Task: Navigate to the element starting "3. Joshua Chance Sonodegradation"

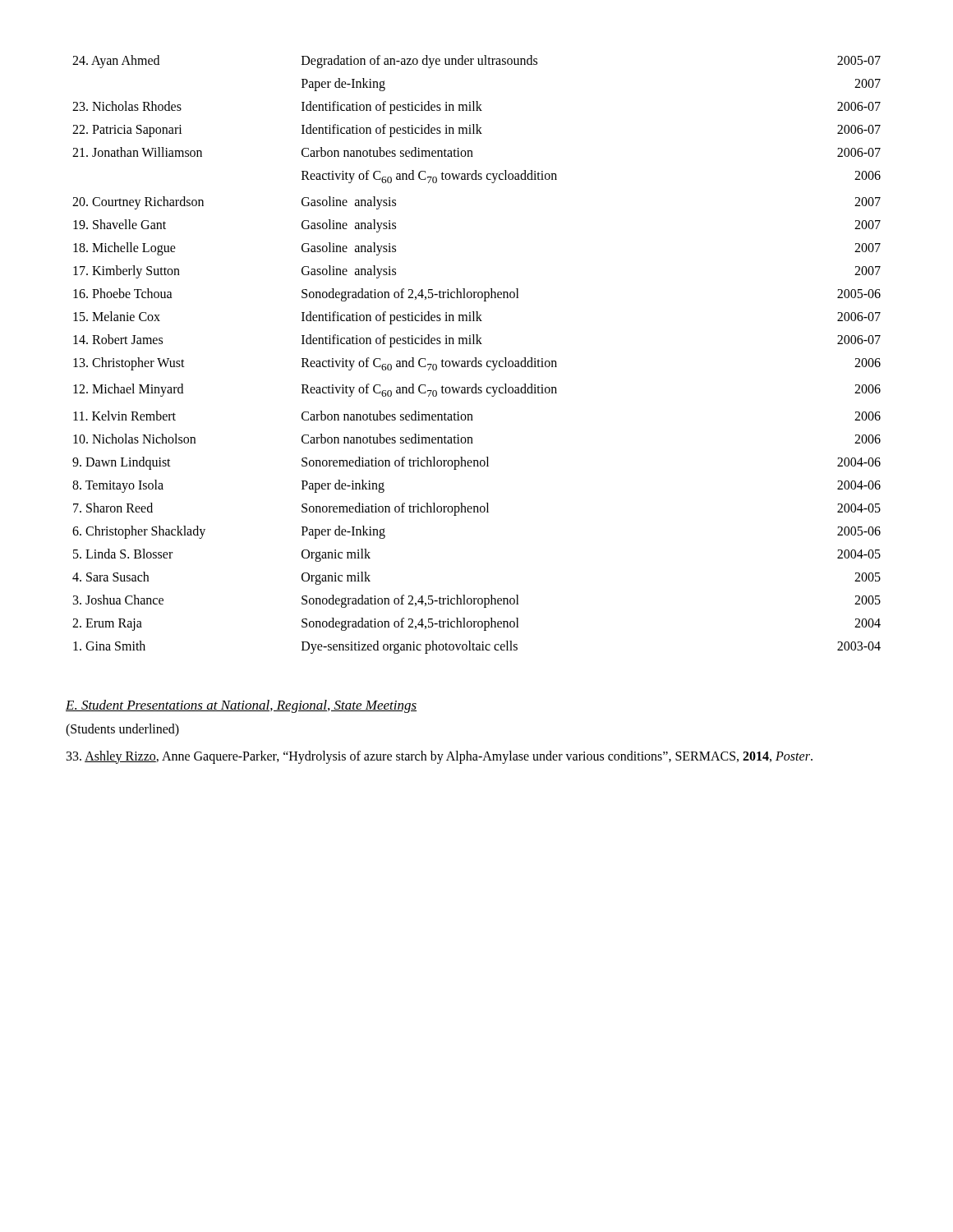Action: click(x=476, y=600)
